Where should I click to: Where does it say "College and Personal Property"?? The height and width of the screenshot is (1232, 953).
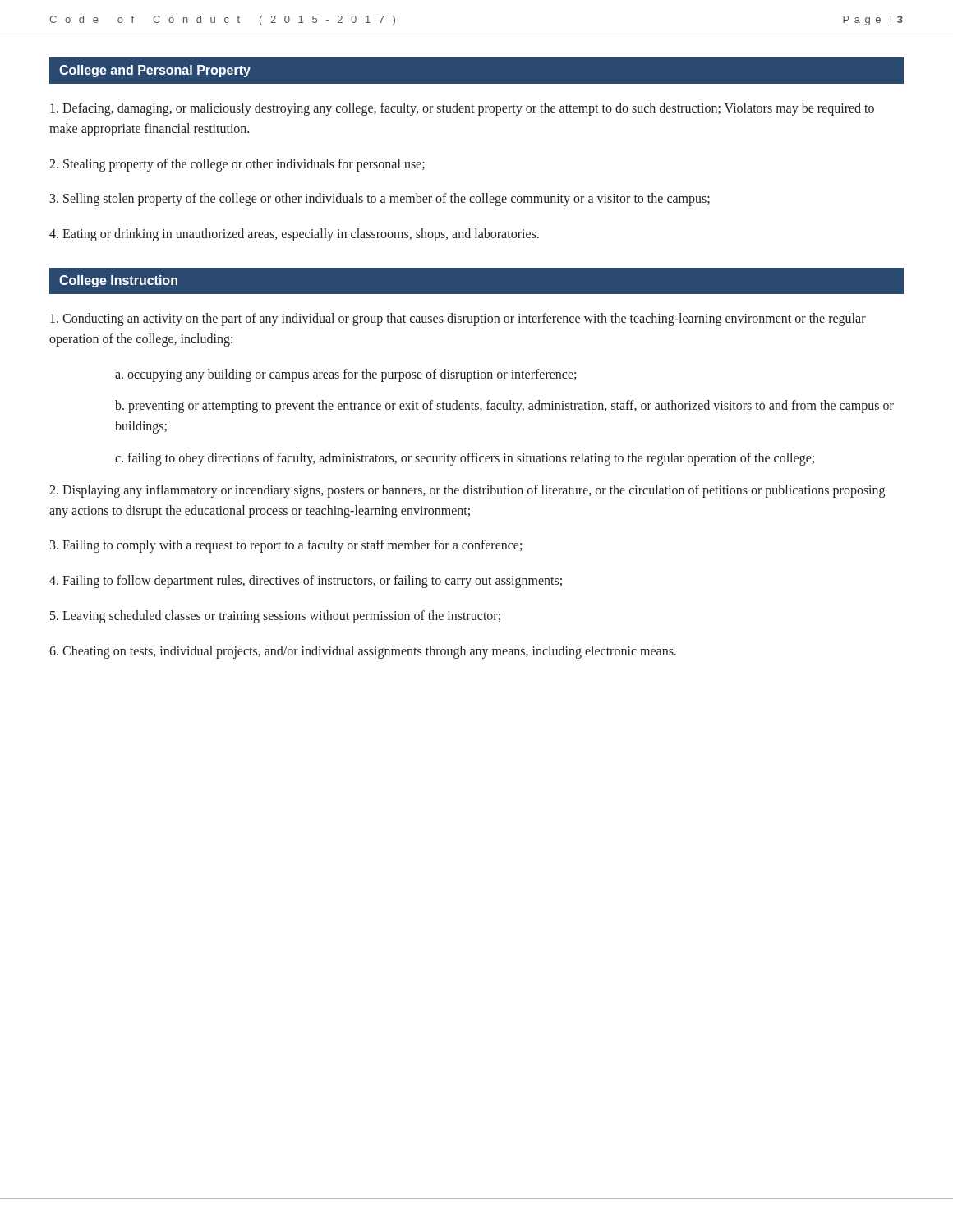click(x=155, y=70)
